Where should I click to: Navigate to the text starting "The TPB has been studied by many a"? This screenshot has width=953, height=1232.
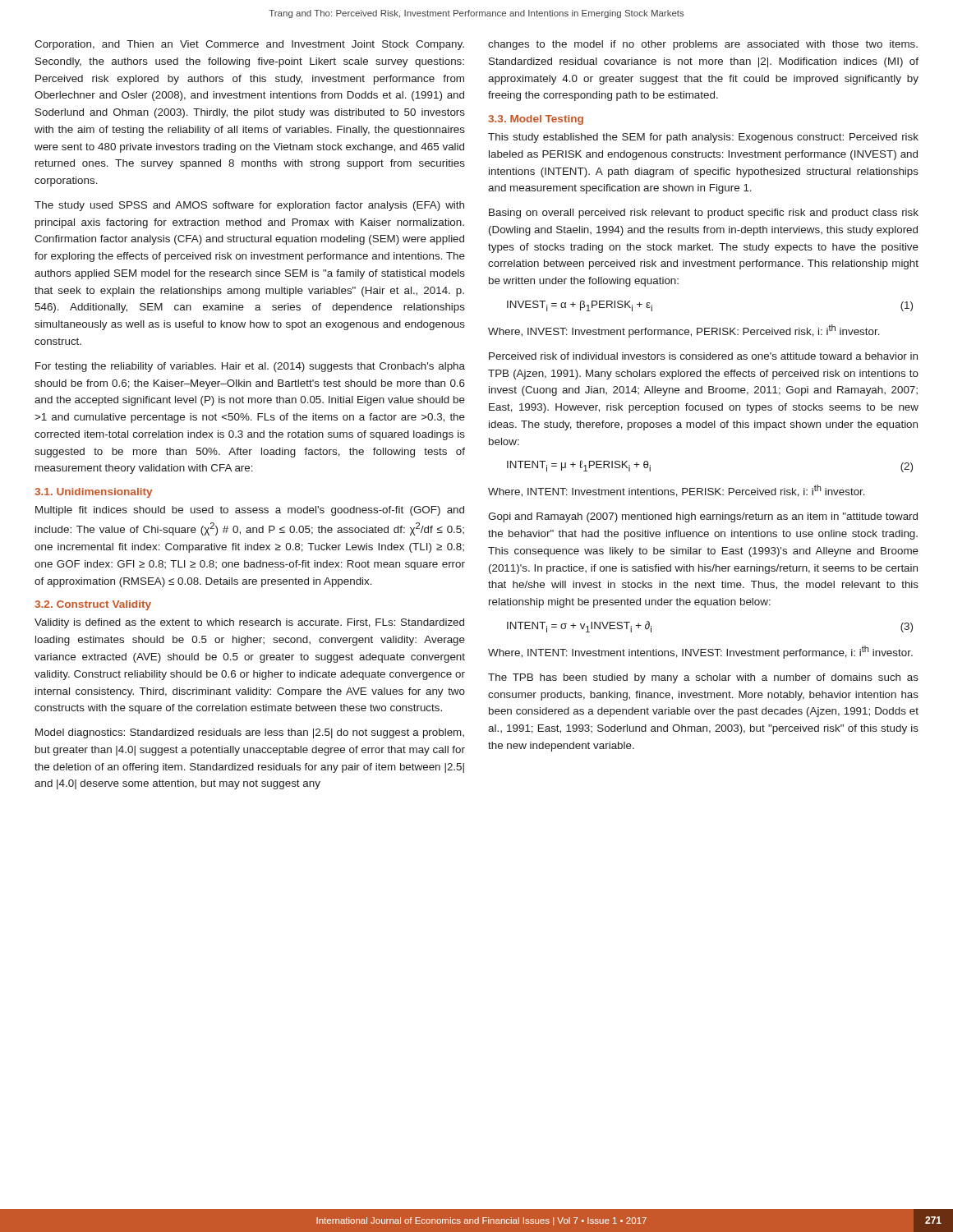703,712
